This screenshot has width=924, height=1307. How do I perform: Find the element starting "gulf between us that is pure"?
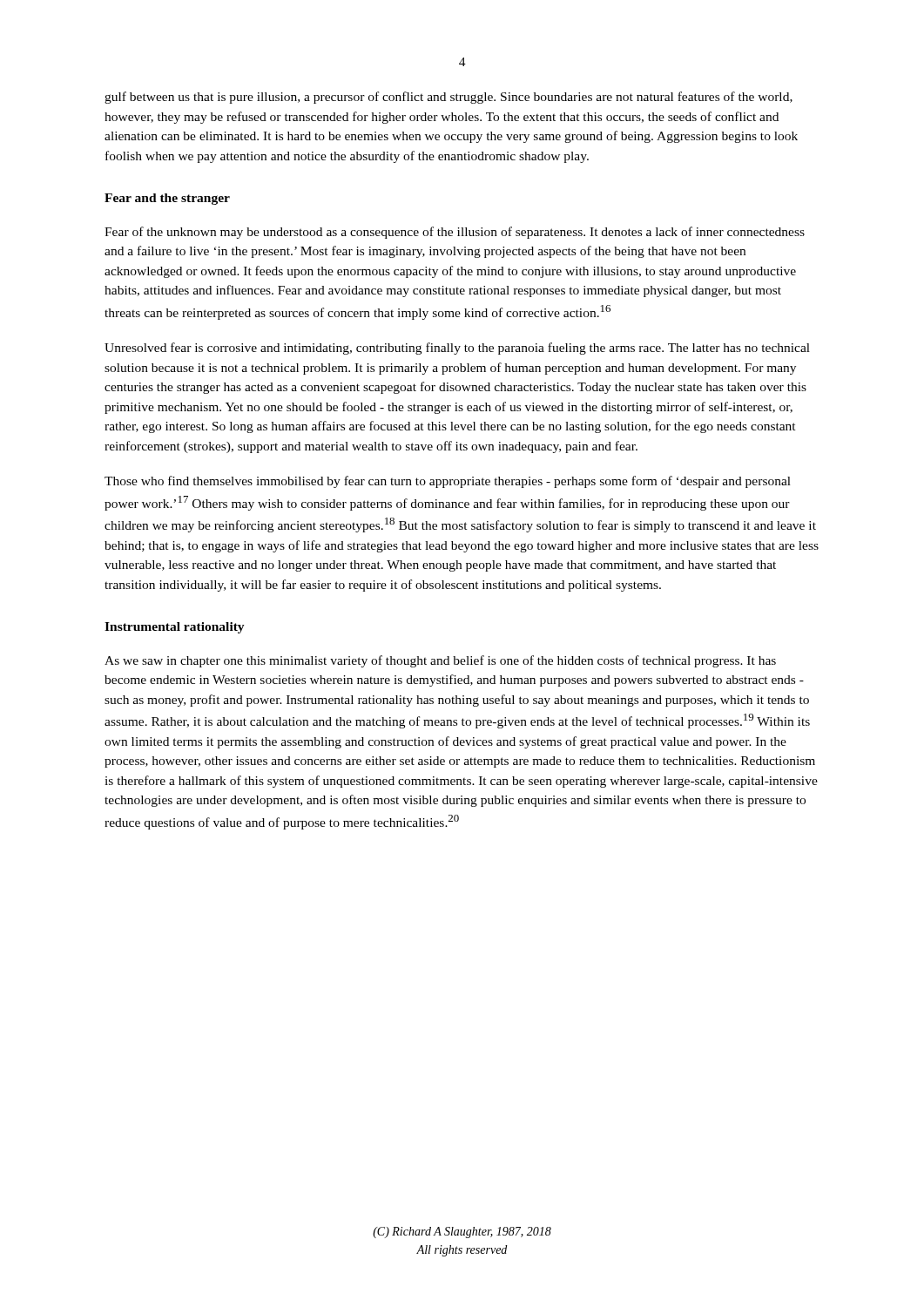[x=451, y=126]
